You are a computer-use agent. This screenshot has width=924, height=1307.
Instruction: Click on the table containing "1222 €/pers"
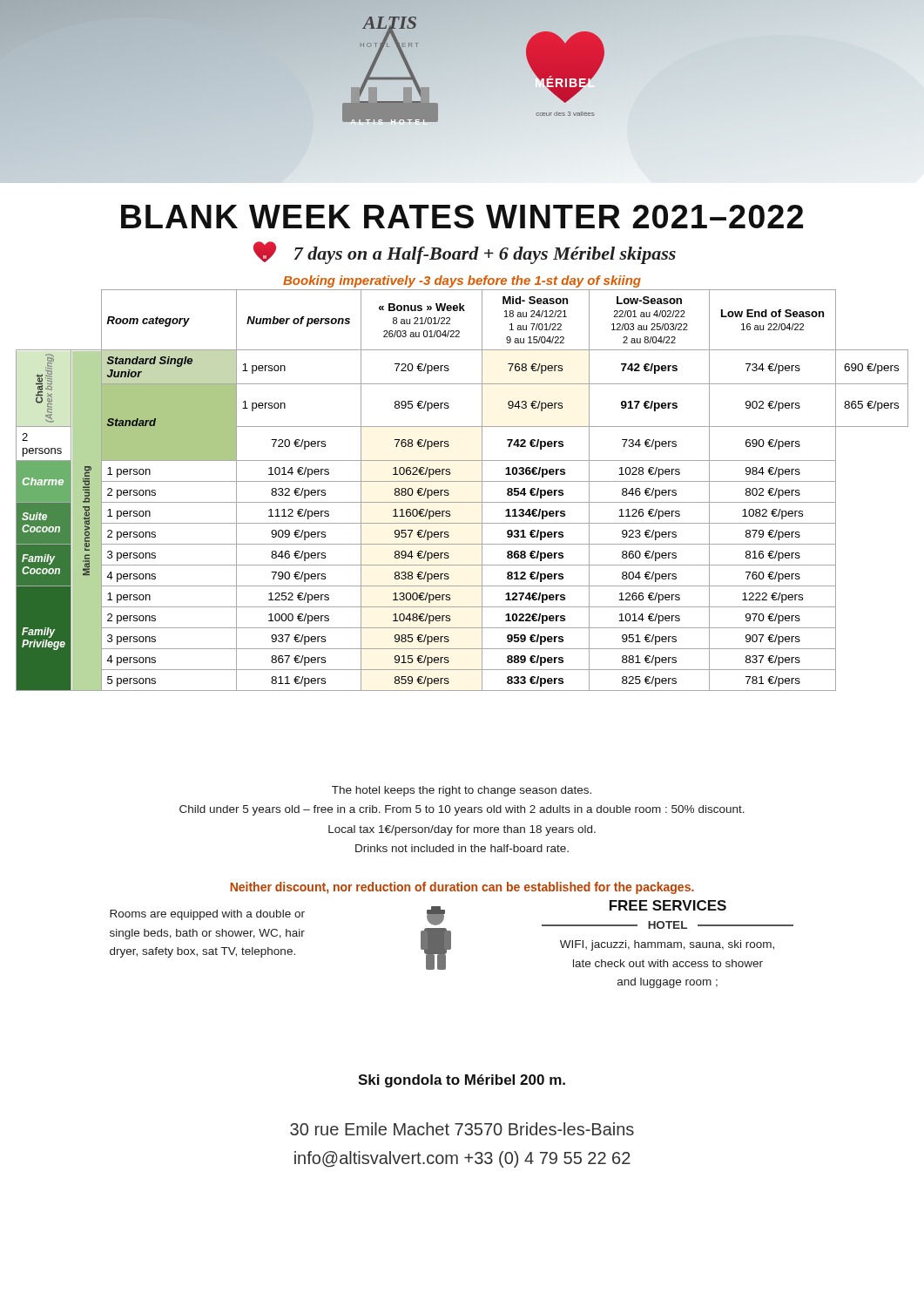click(x=462, y=490)
